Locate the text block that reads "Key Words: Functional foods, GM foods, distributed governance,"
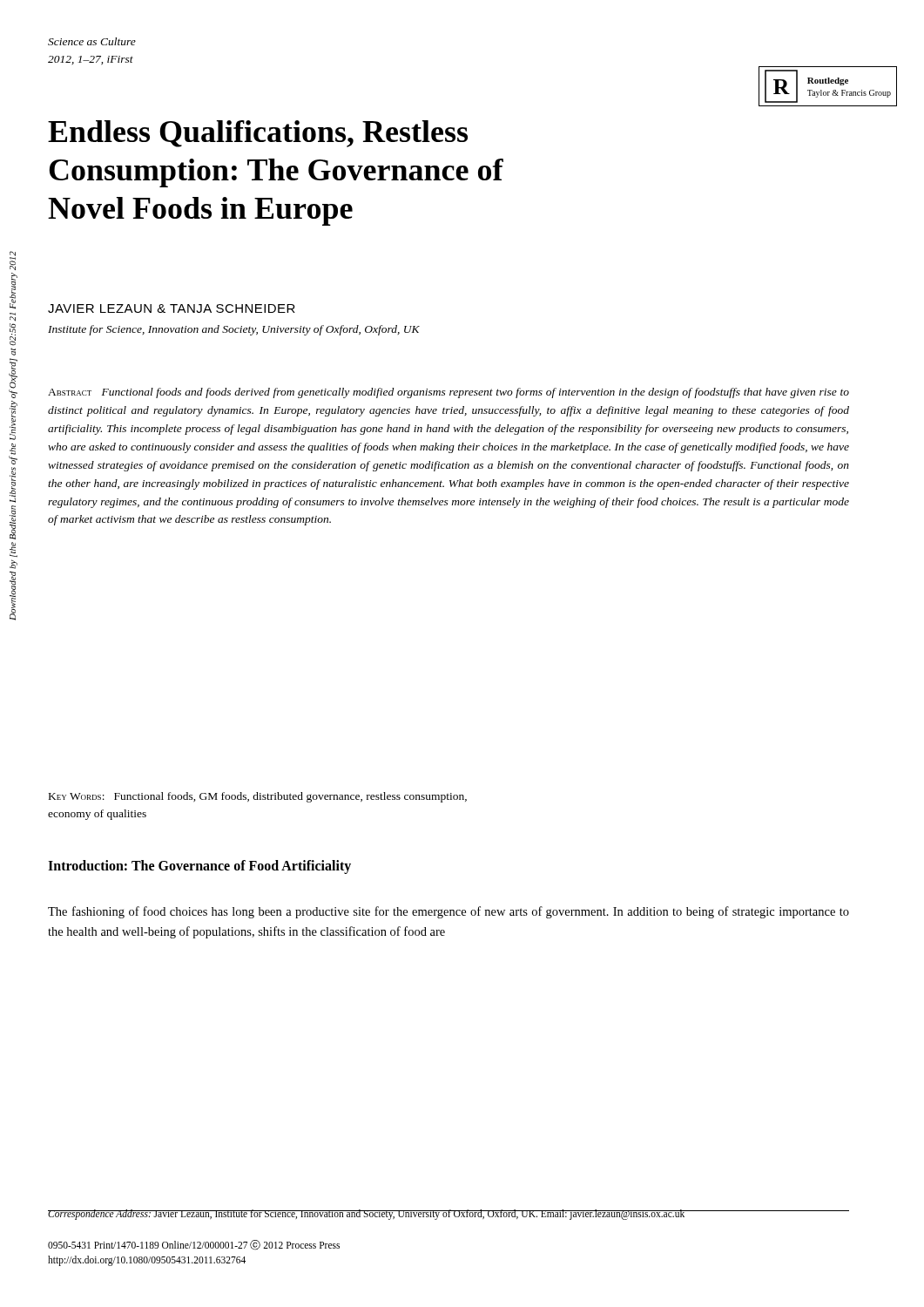Image resolution: width=924 pixels, height=1307 pixels. (x=448, y=805)
